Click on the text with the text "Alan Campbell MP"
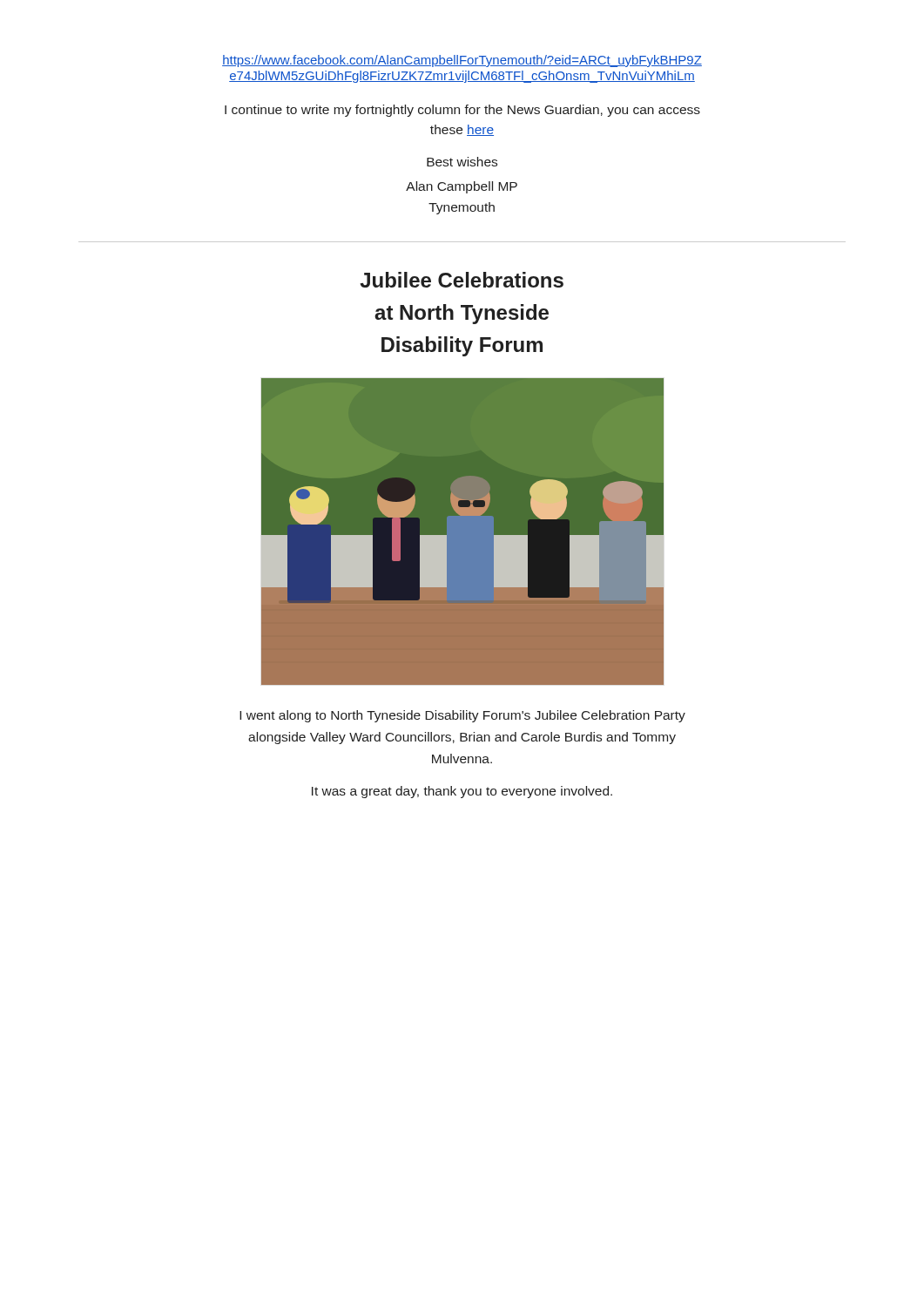Viewport: 924px width, 1307px height. tap(462, 186)
